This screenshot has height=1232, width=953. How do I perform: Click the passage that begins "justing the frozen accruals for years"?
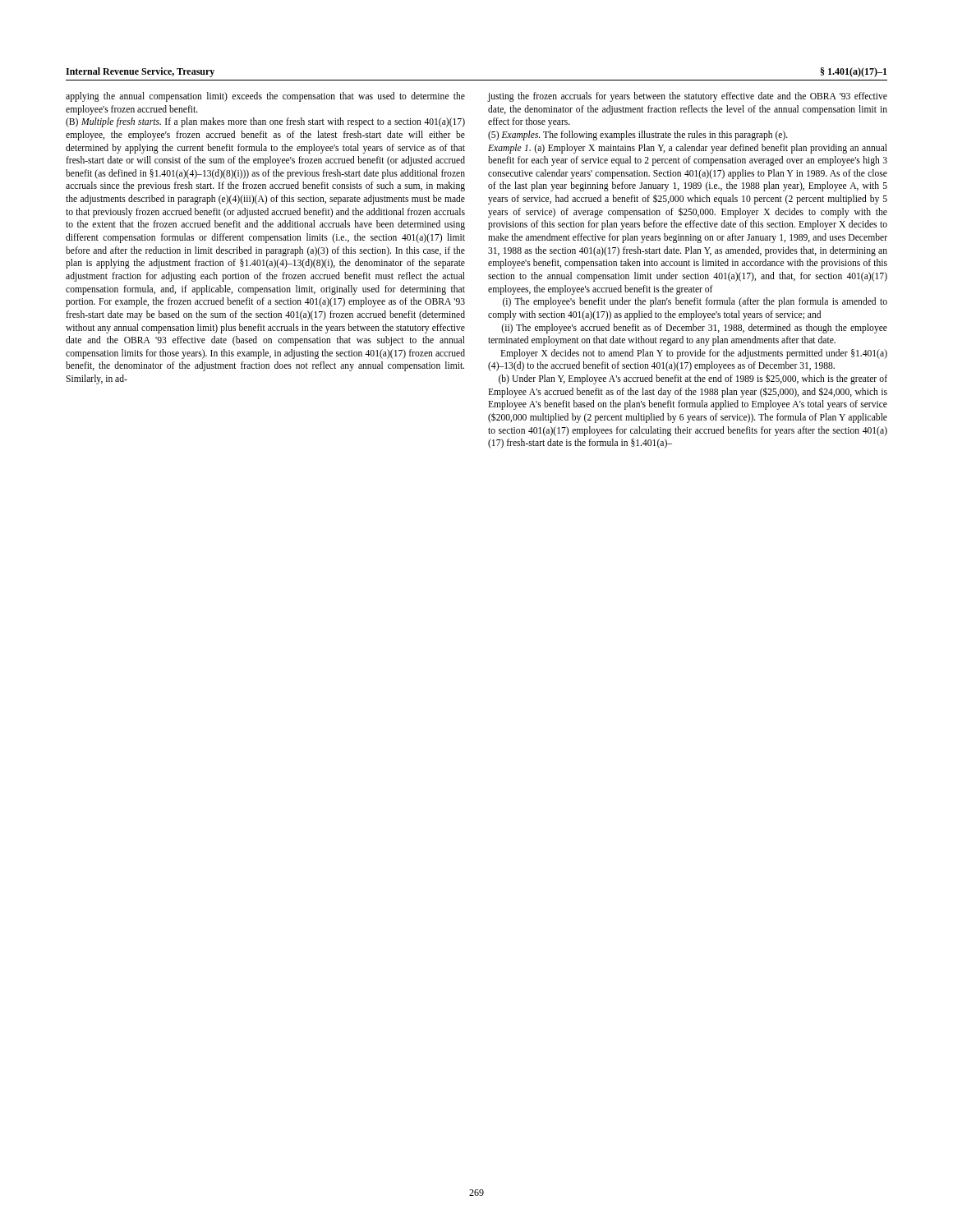click(x=688, y=270)
